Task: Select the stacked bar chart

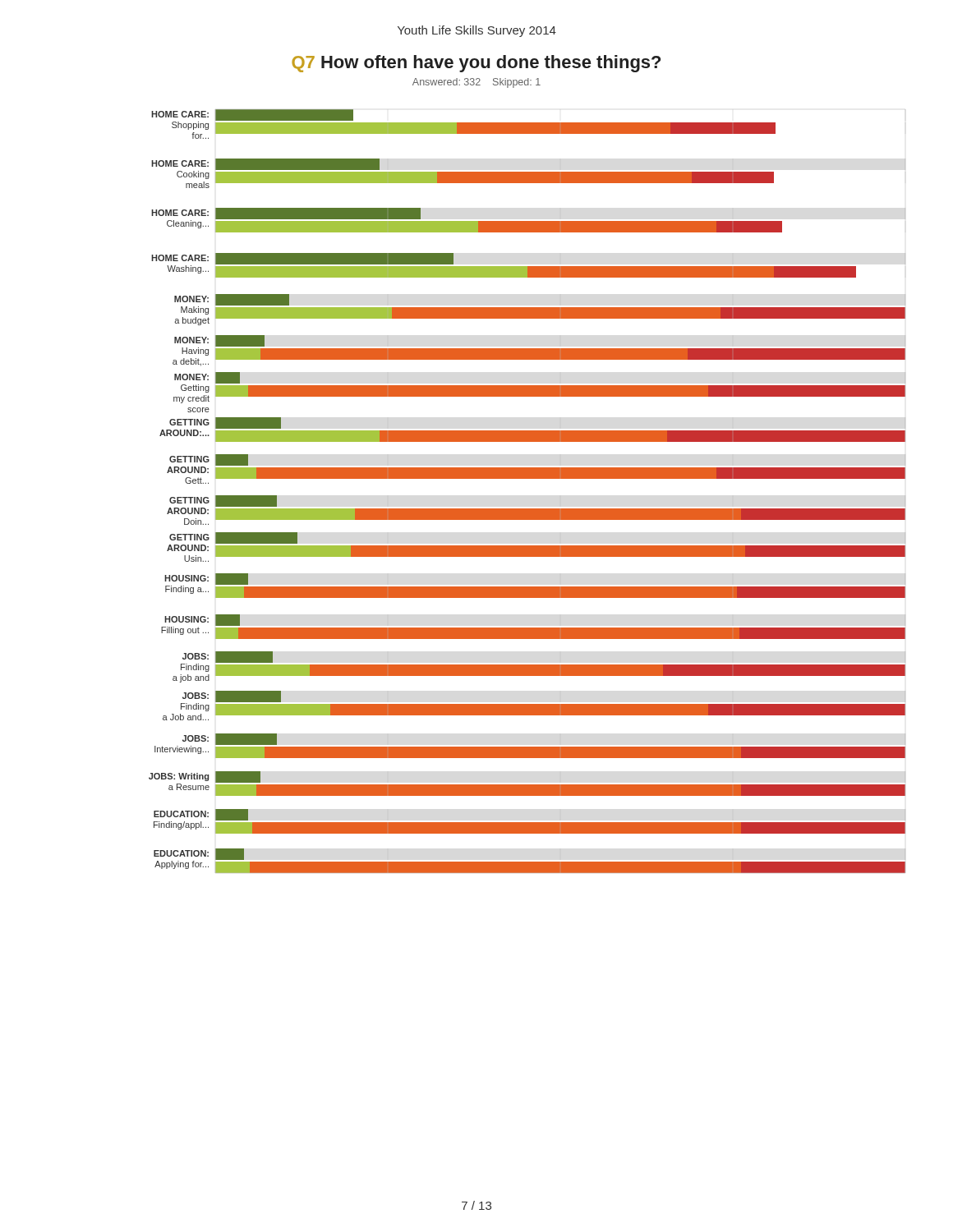Action: coord(476,624)
